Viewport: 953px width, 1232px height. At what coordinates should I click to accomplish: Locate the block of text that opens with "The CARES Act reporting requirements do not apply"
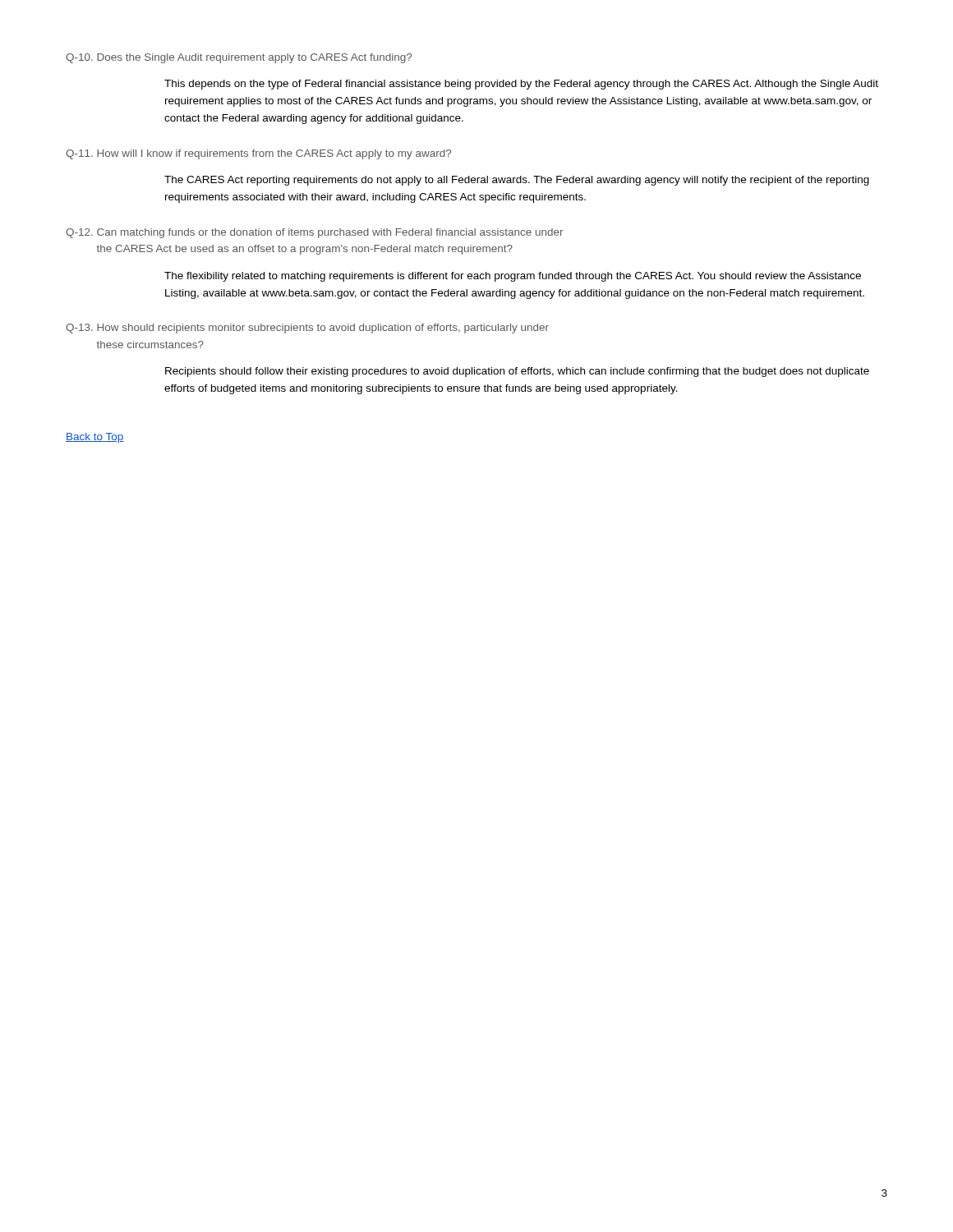point(517,188)
